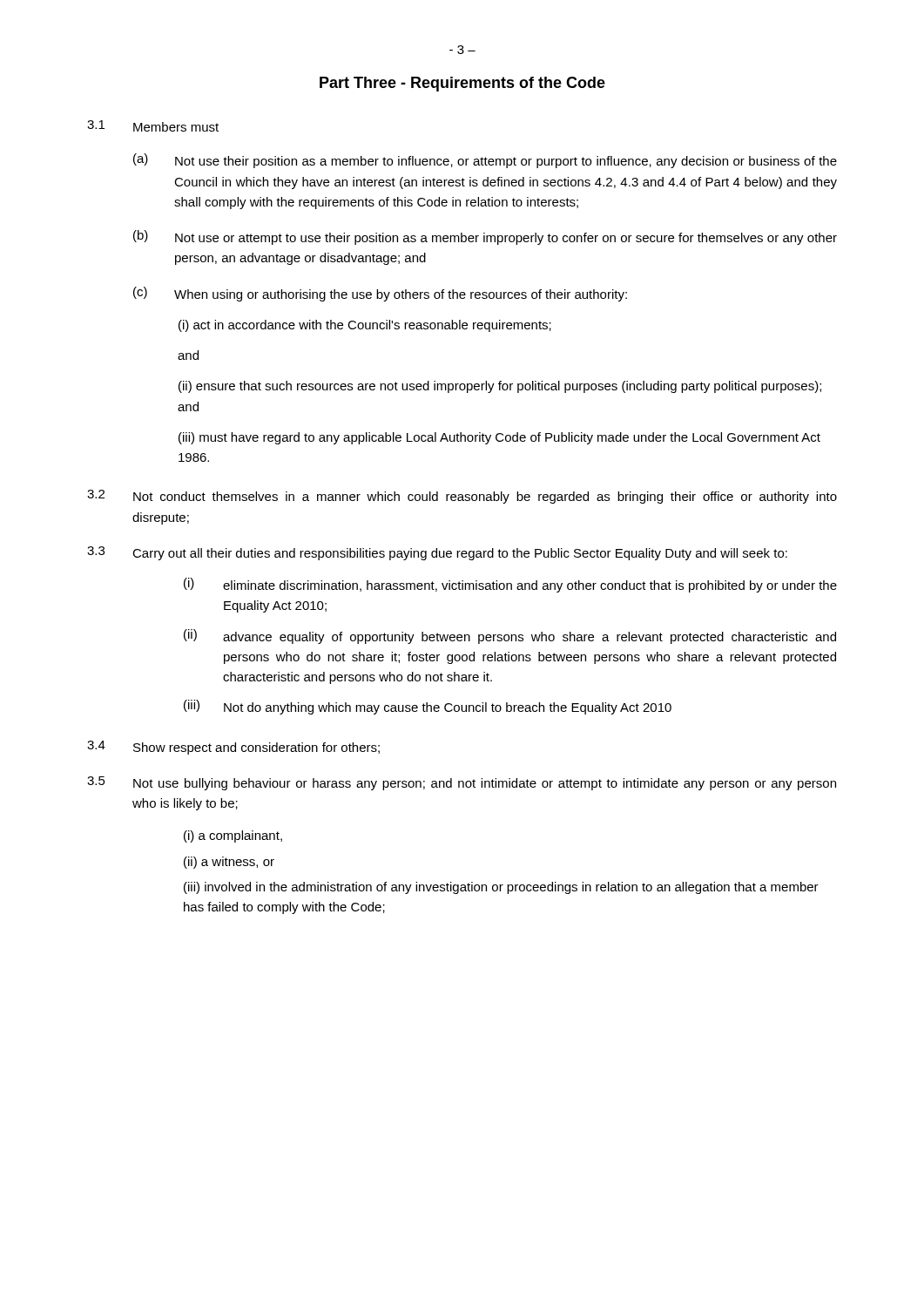924x1307 pixels.
Task: Locate the section header that opens with "Part Three - Requirements of the"
Action: (462, 83)
